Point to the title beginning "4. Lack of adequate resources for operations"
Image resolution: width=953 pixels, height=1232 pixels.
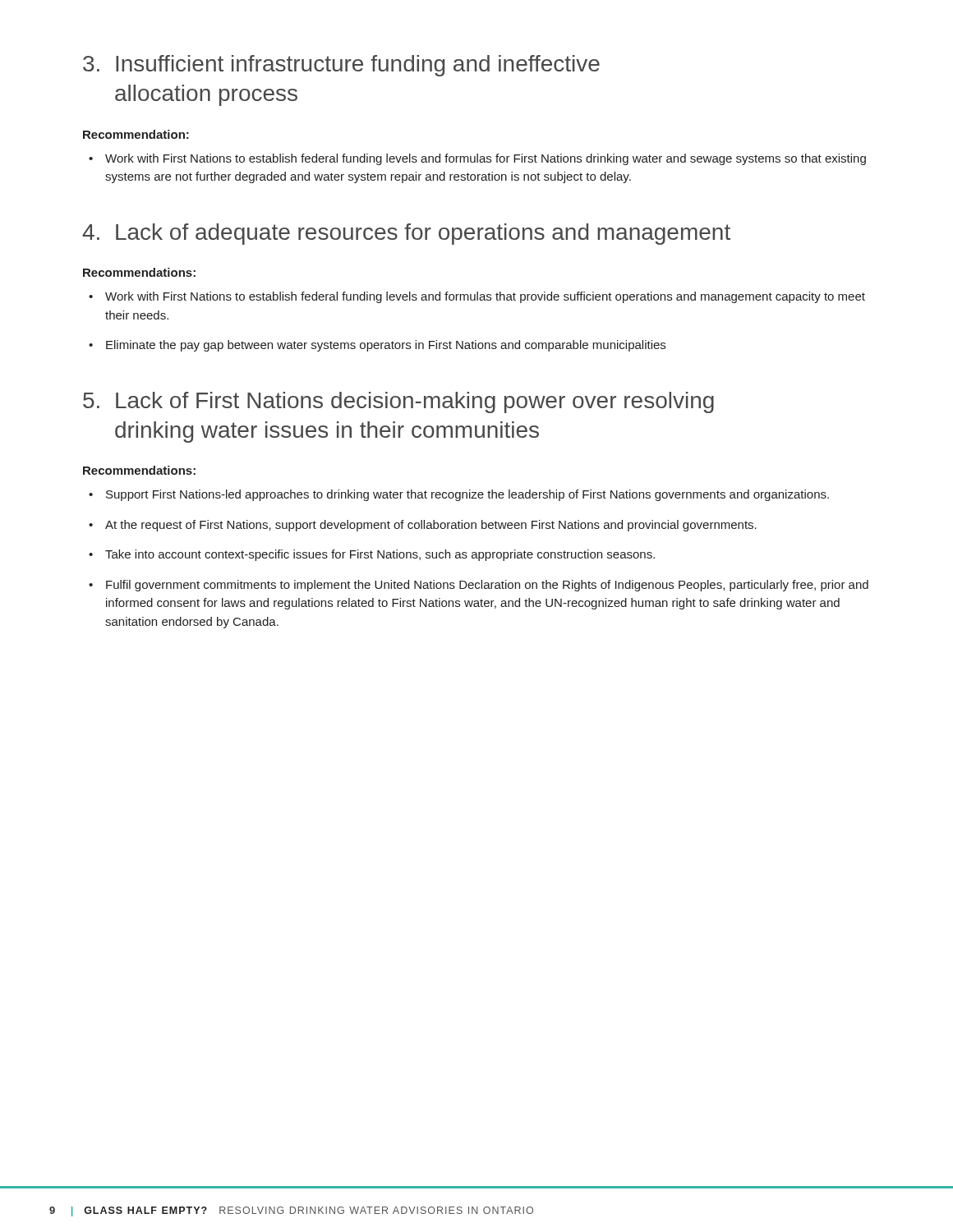(x=476, y=232)
